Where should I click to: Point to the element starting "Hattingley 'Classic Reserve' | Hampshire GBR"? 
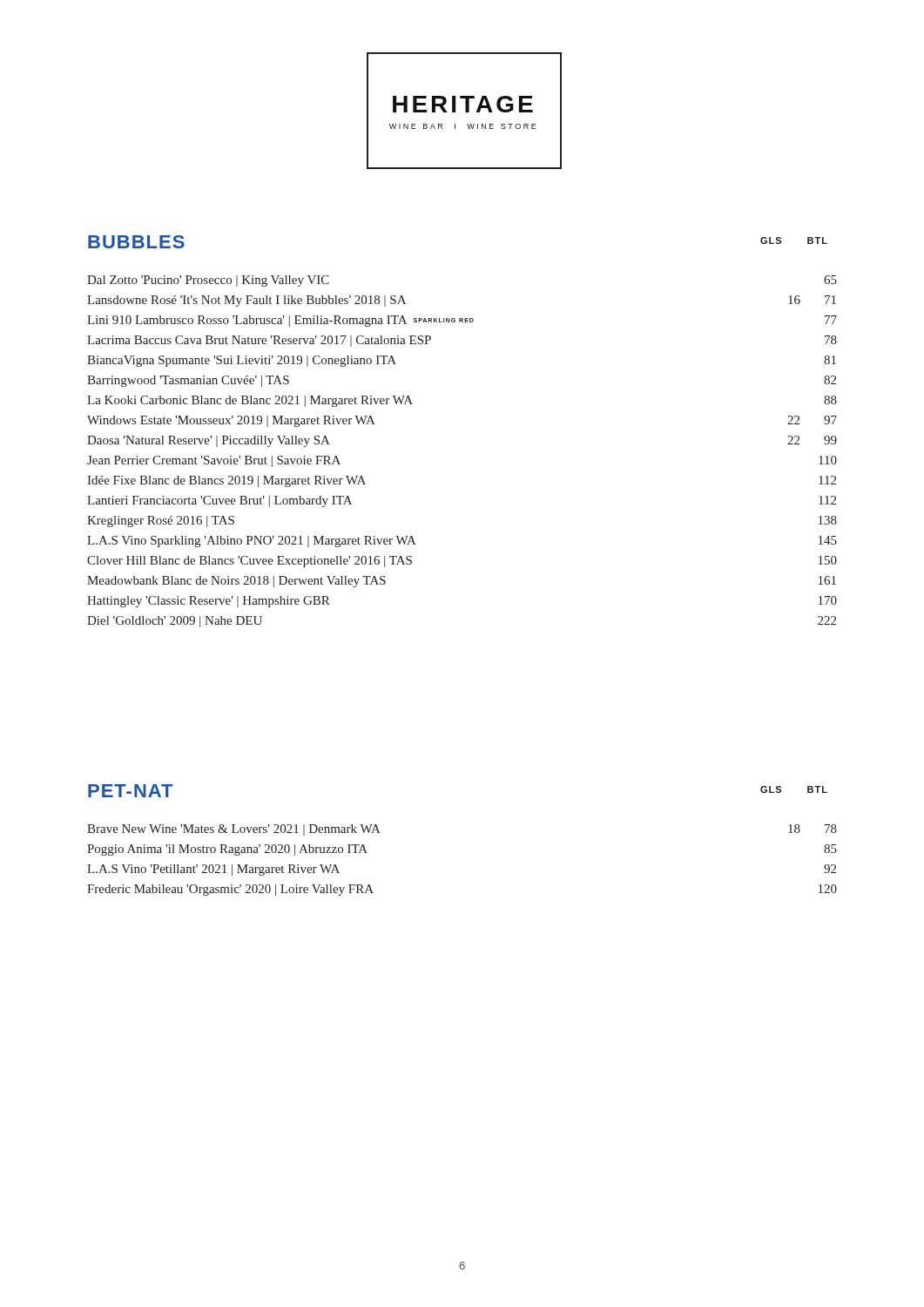click(206, 602)
